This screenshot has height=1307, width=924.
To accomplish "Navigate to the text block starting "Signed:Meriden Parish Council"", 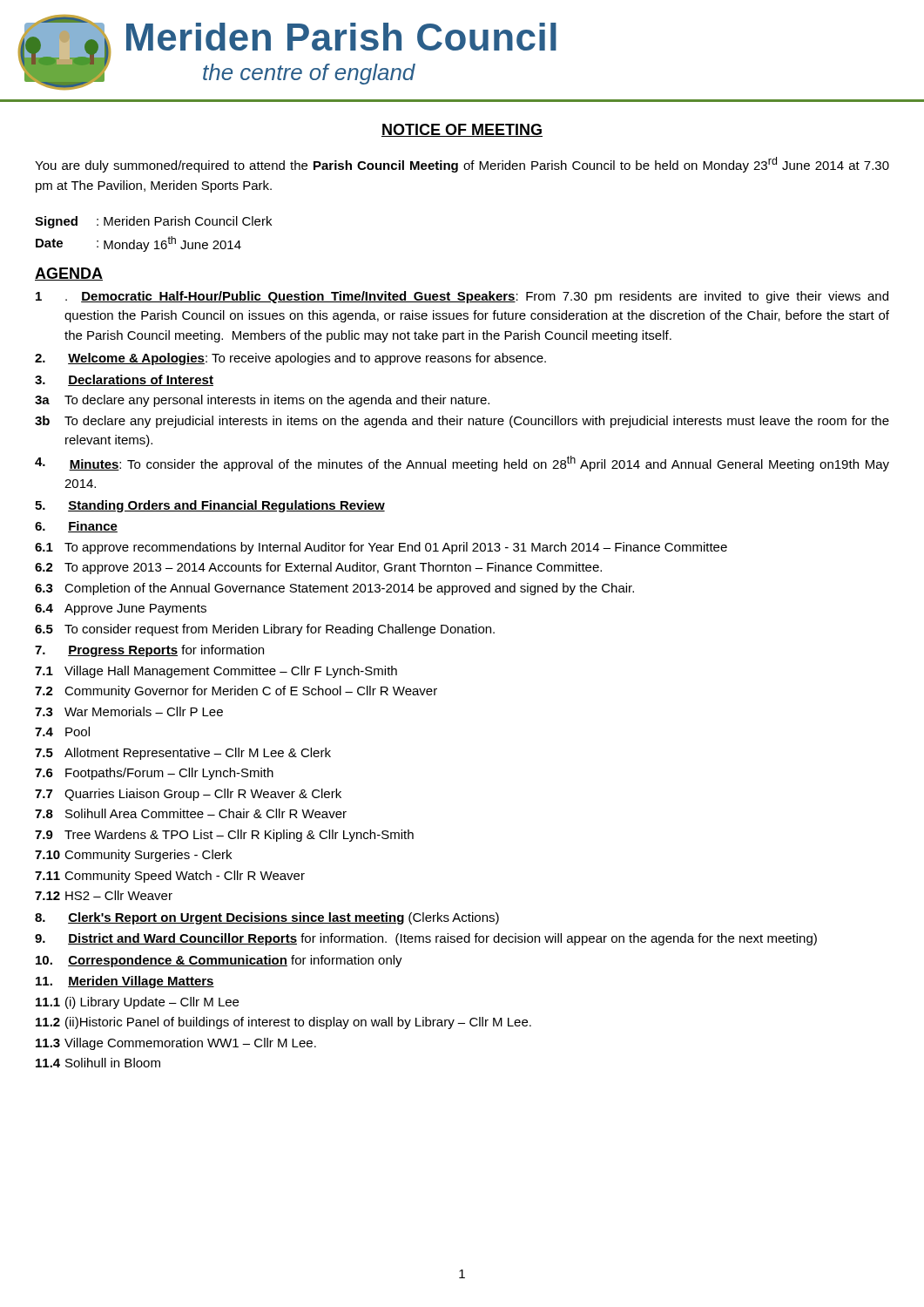I will [x=153, y=222].
